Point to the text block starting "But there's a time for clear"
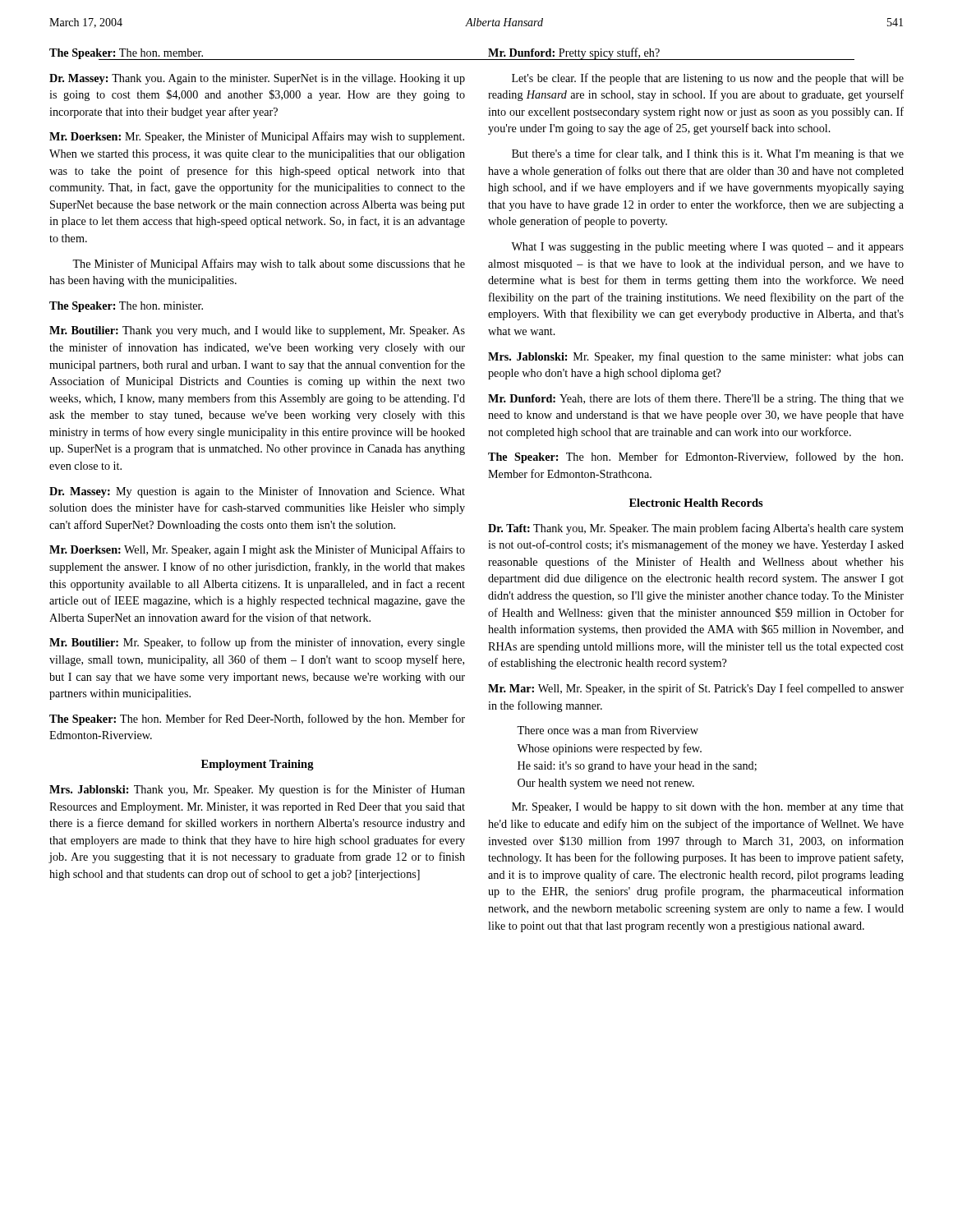 pyautogui.click(x=696, y=187)
